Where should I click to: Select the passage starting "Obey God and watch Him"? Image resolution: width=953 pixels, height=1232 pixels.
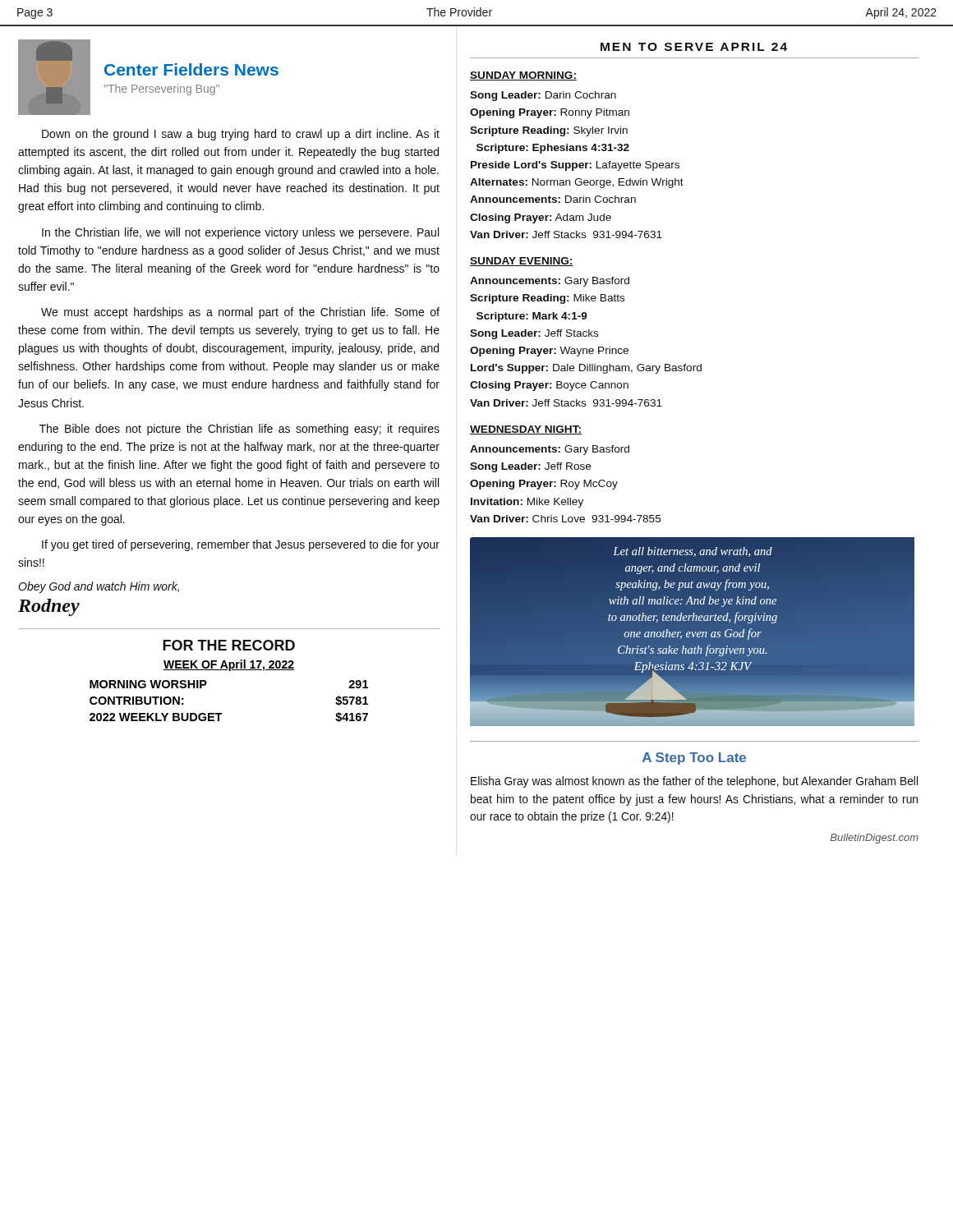tap(99, 586)
